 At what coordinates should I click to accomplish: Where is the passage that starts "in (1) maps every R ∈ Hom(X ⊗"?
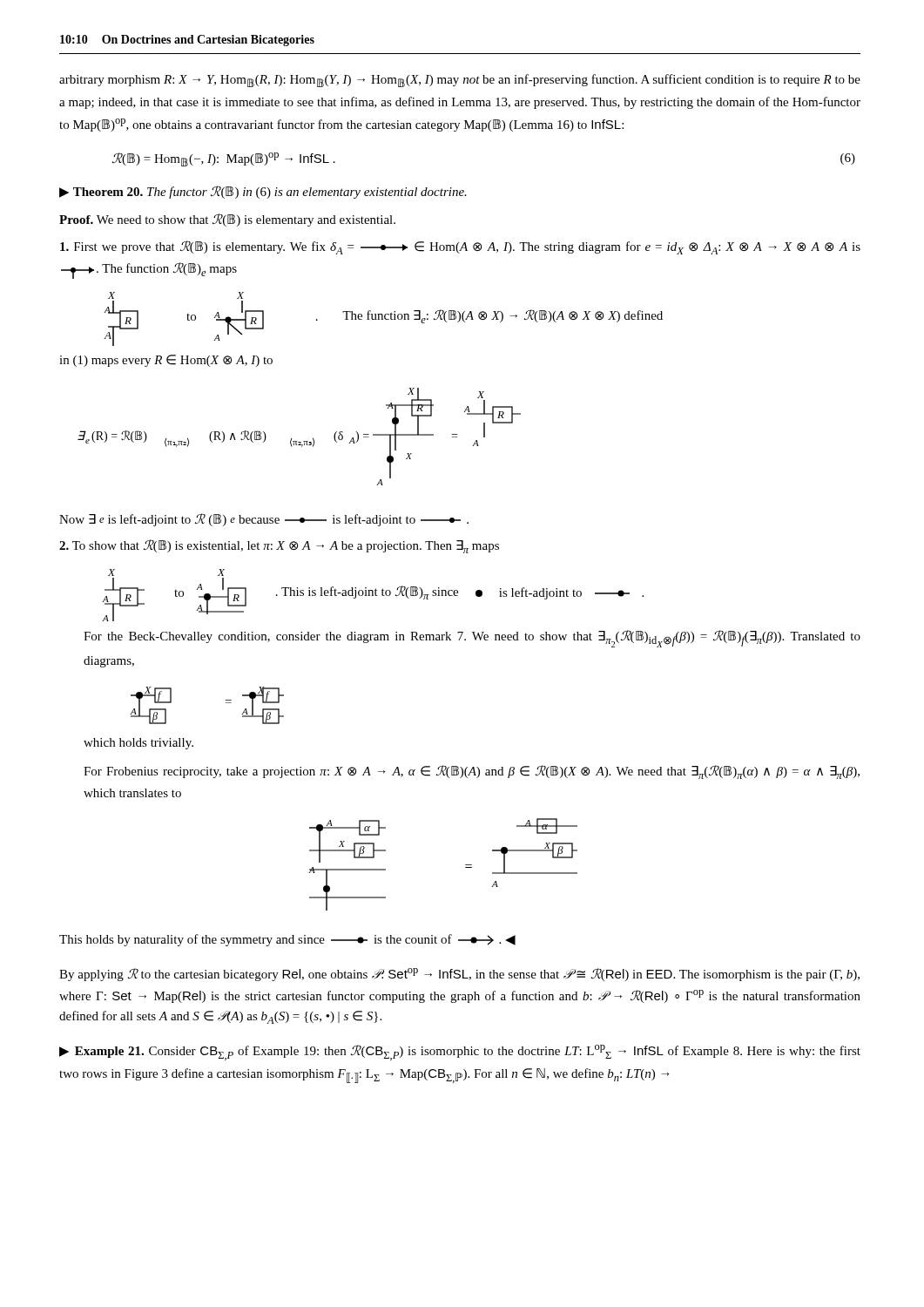[x=166, y=360]
